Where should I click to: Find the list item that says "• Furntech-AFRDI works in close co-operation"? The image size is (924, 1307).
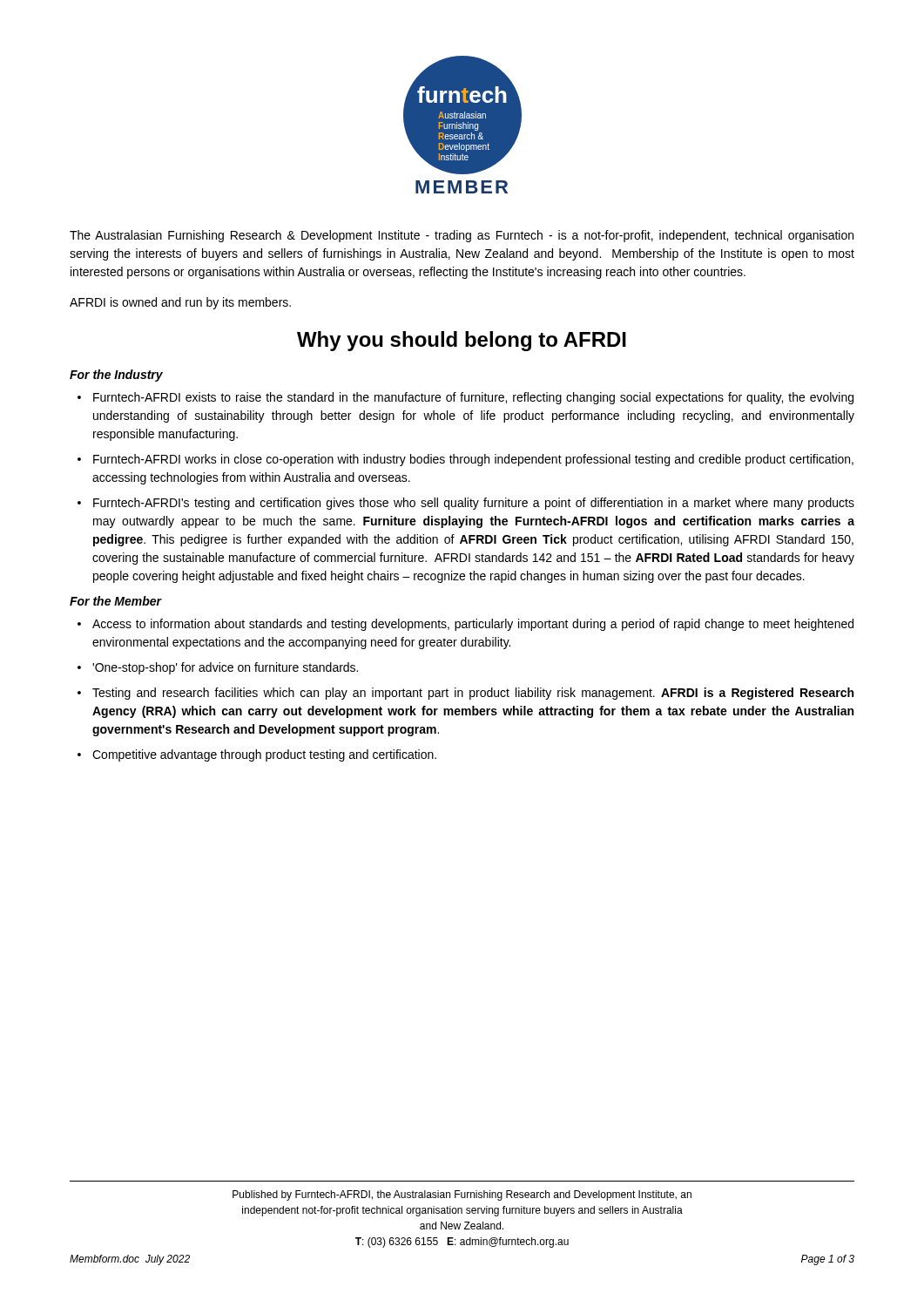tap(462, 469)
